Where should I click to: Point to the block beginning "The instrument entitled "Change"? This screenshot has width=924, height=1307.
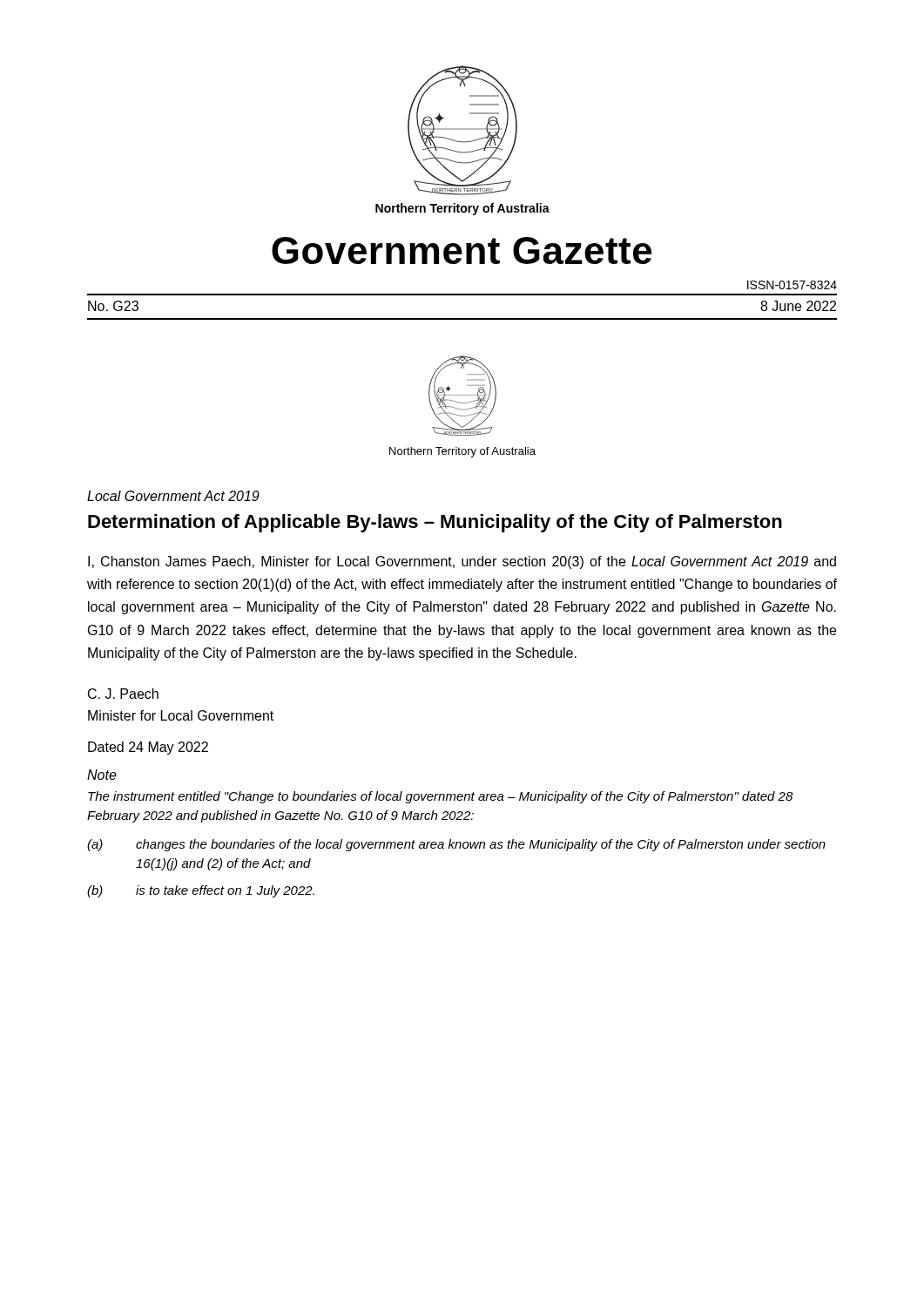(x=440, y=806)
